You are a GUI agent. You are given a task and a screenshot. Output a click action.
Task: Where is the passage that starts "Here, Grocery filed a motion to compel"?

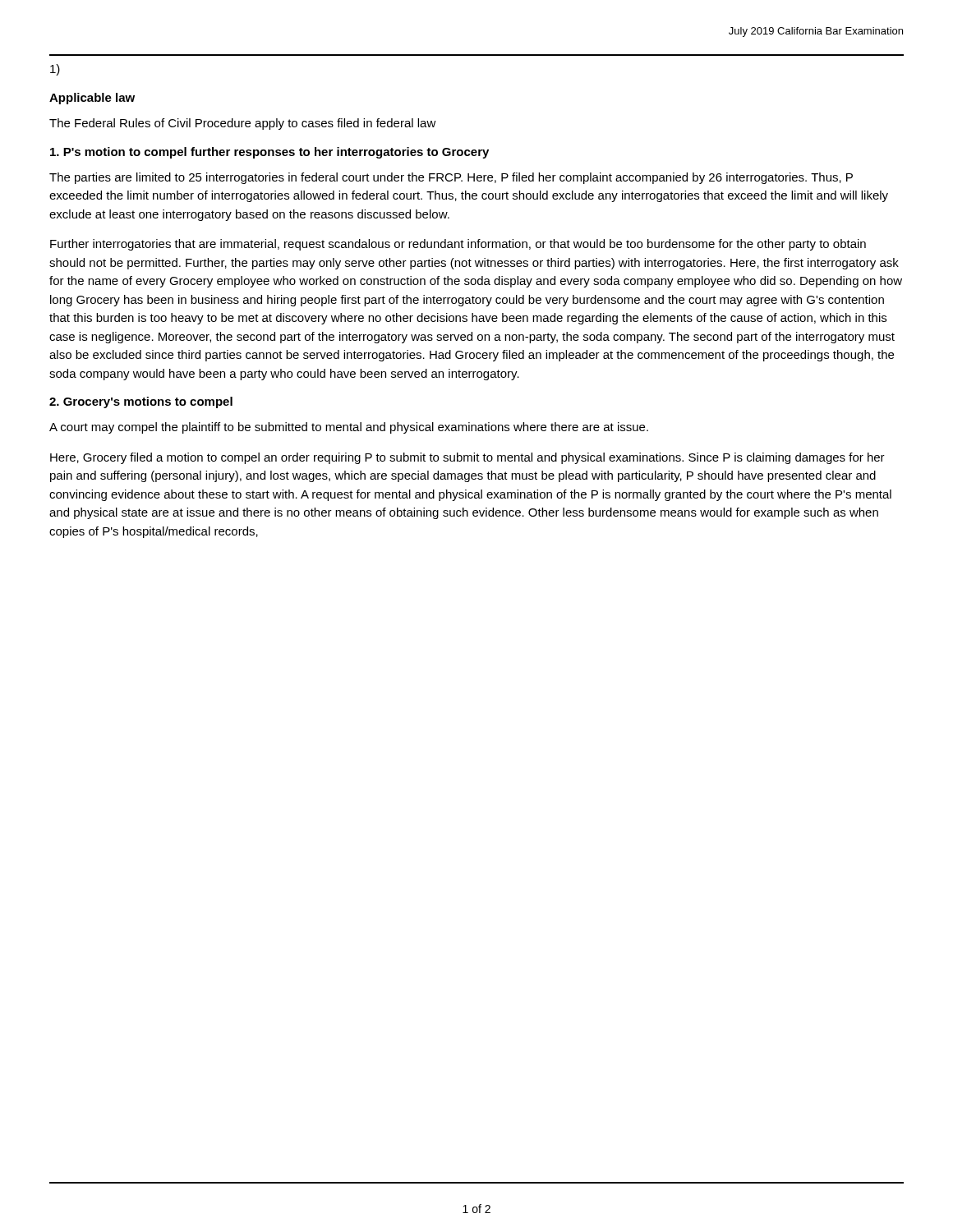tap(471, 494)
